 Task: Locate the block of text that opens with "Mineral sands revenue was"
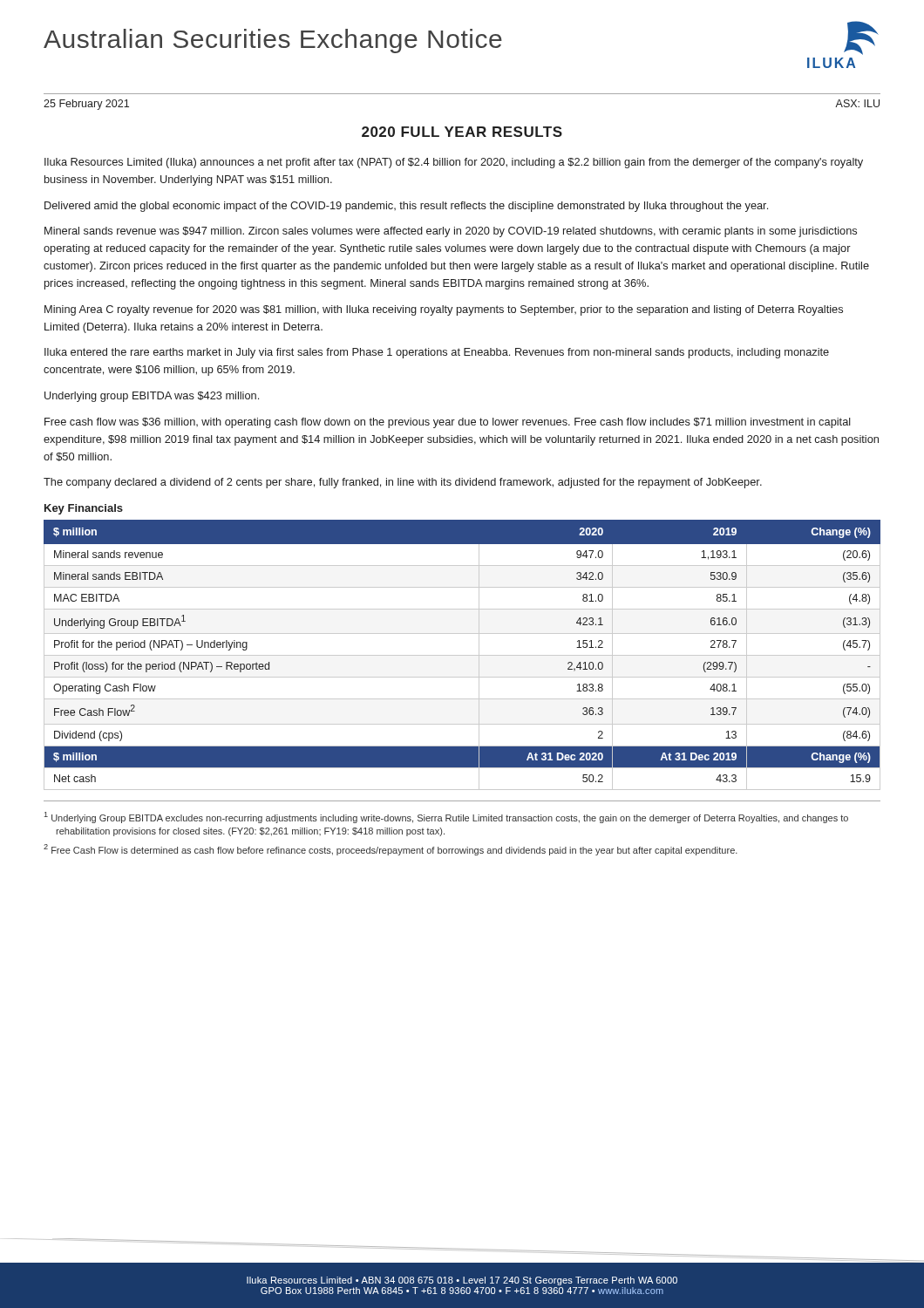(456, 257)
